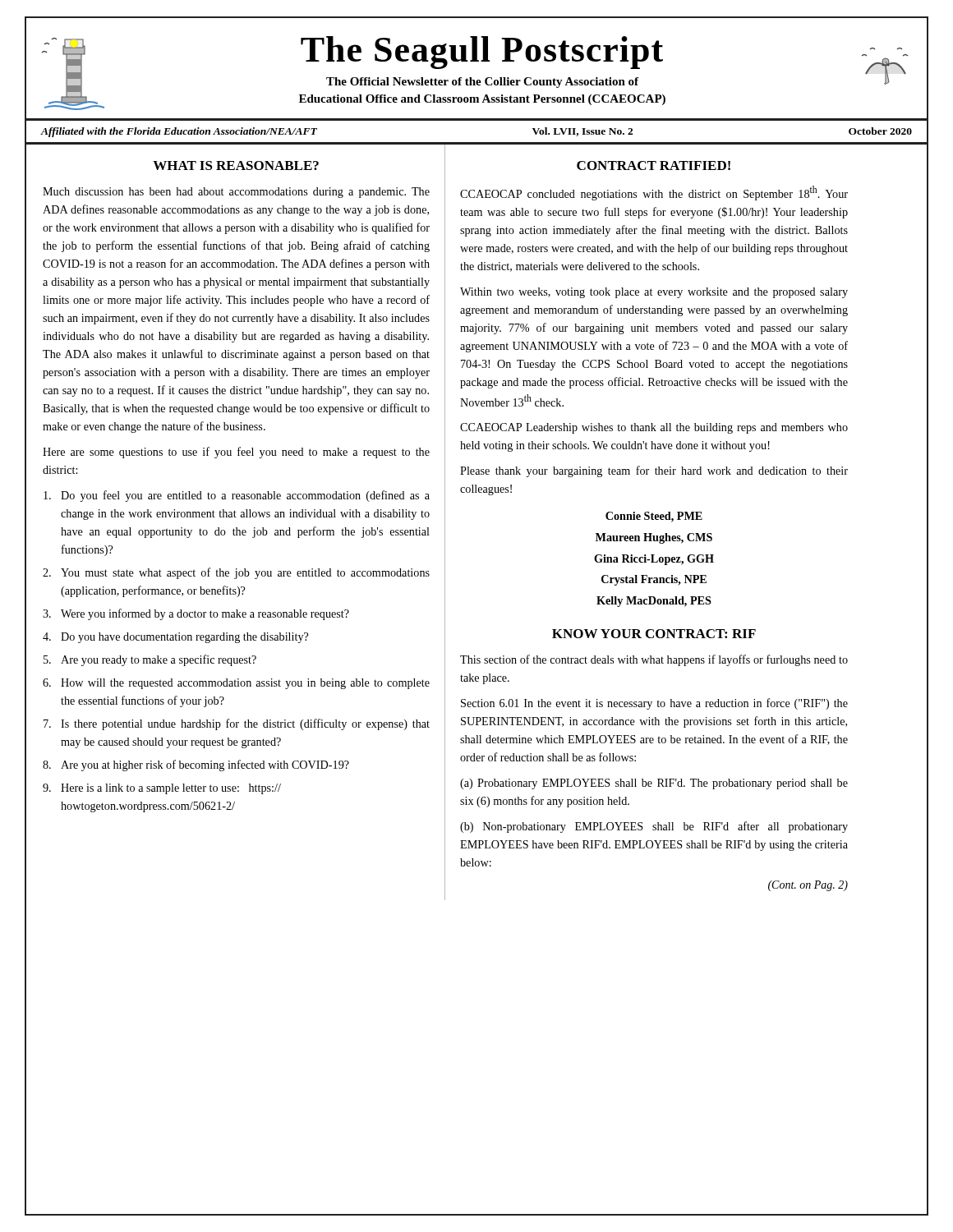
Task: Locate the list item with the text "9. Here is a"
Action: click(162, 797)
